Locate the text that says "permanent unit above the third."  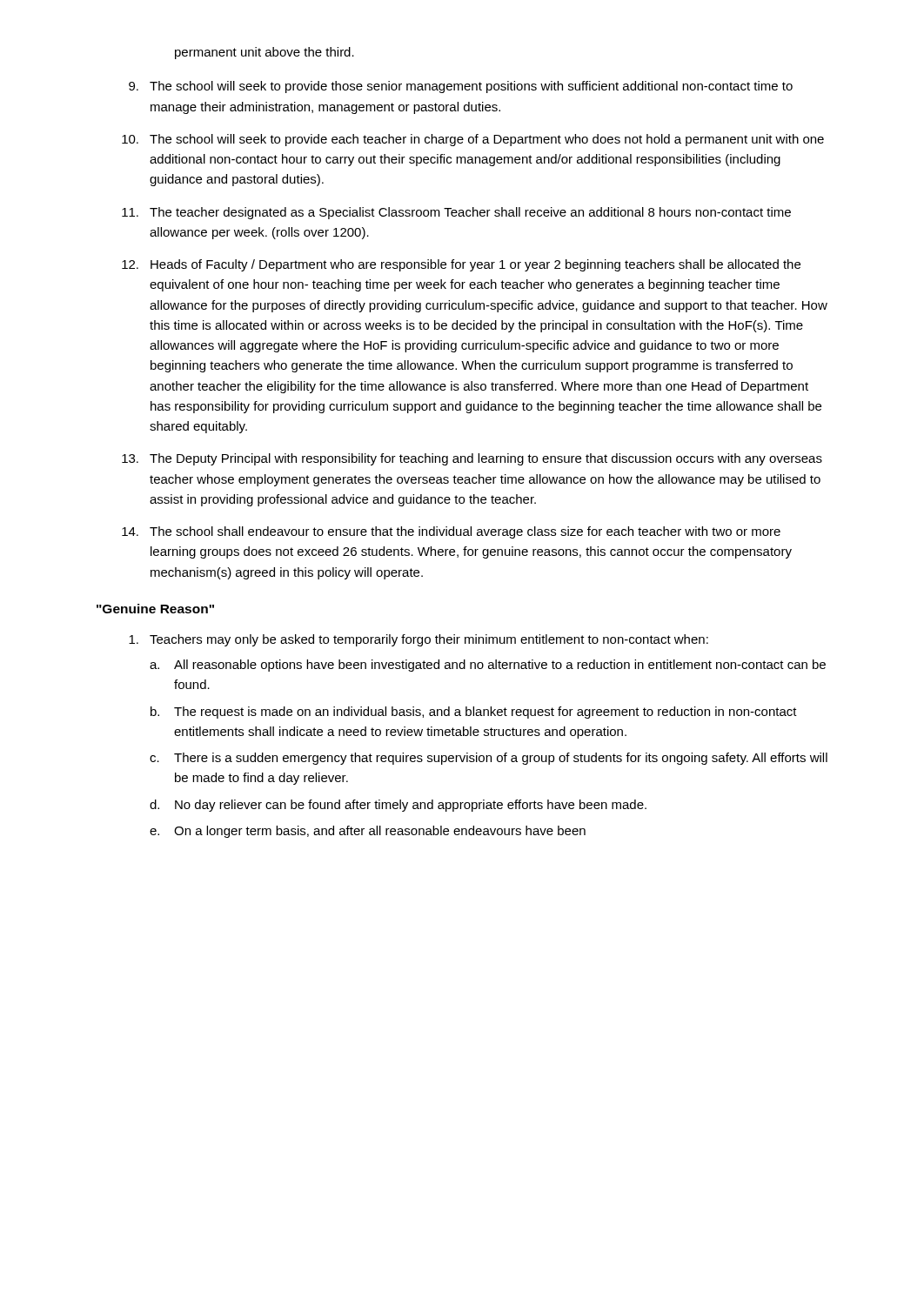click(x=264, y=52)
